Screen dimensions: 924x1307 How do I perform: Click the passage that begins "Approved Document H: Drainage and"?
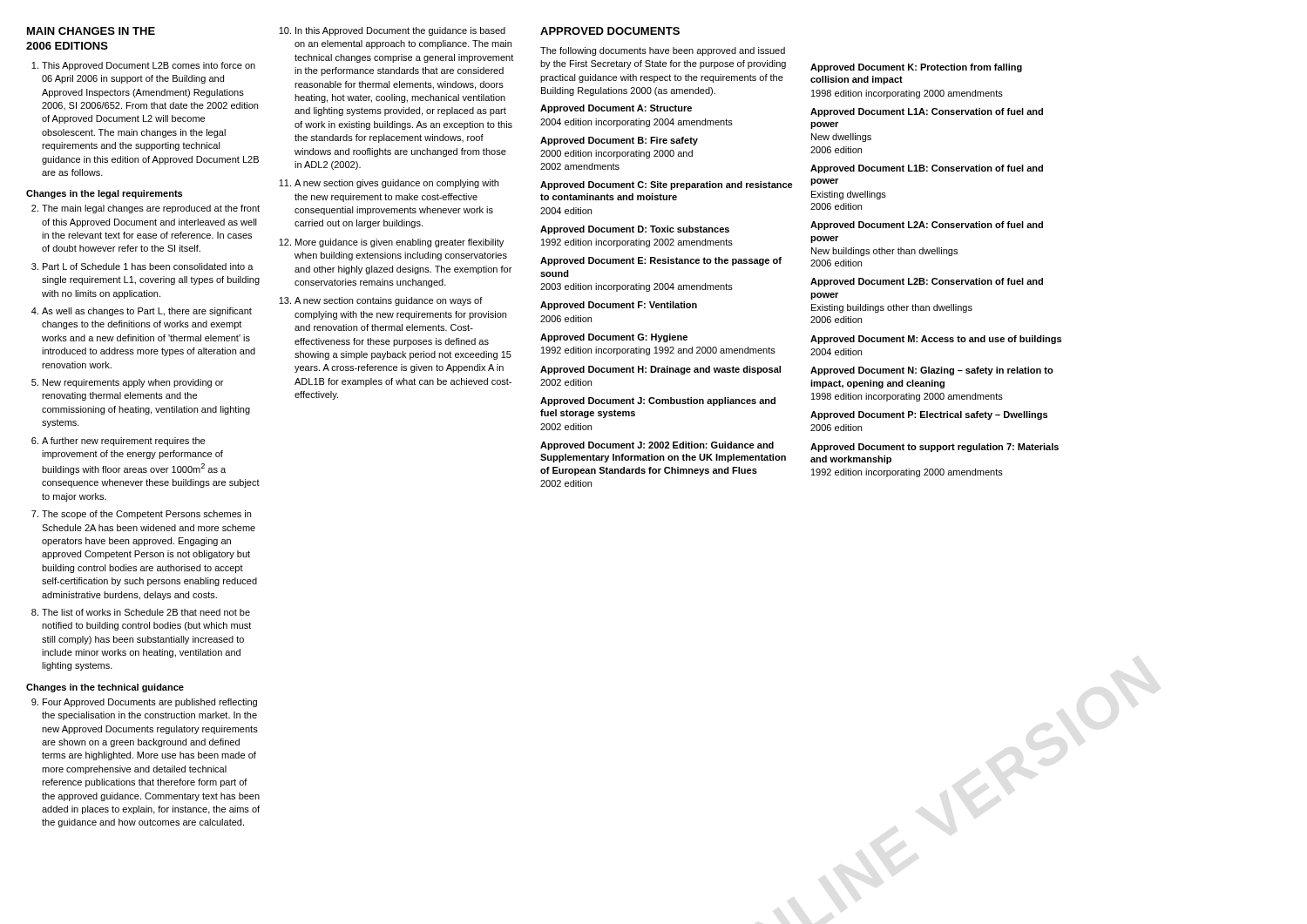(x=667, y=376)
